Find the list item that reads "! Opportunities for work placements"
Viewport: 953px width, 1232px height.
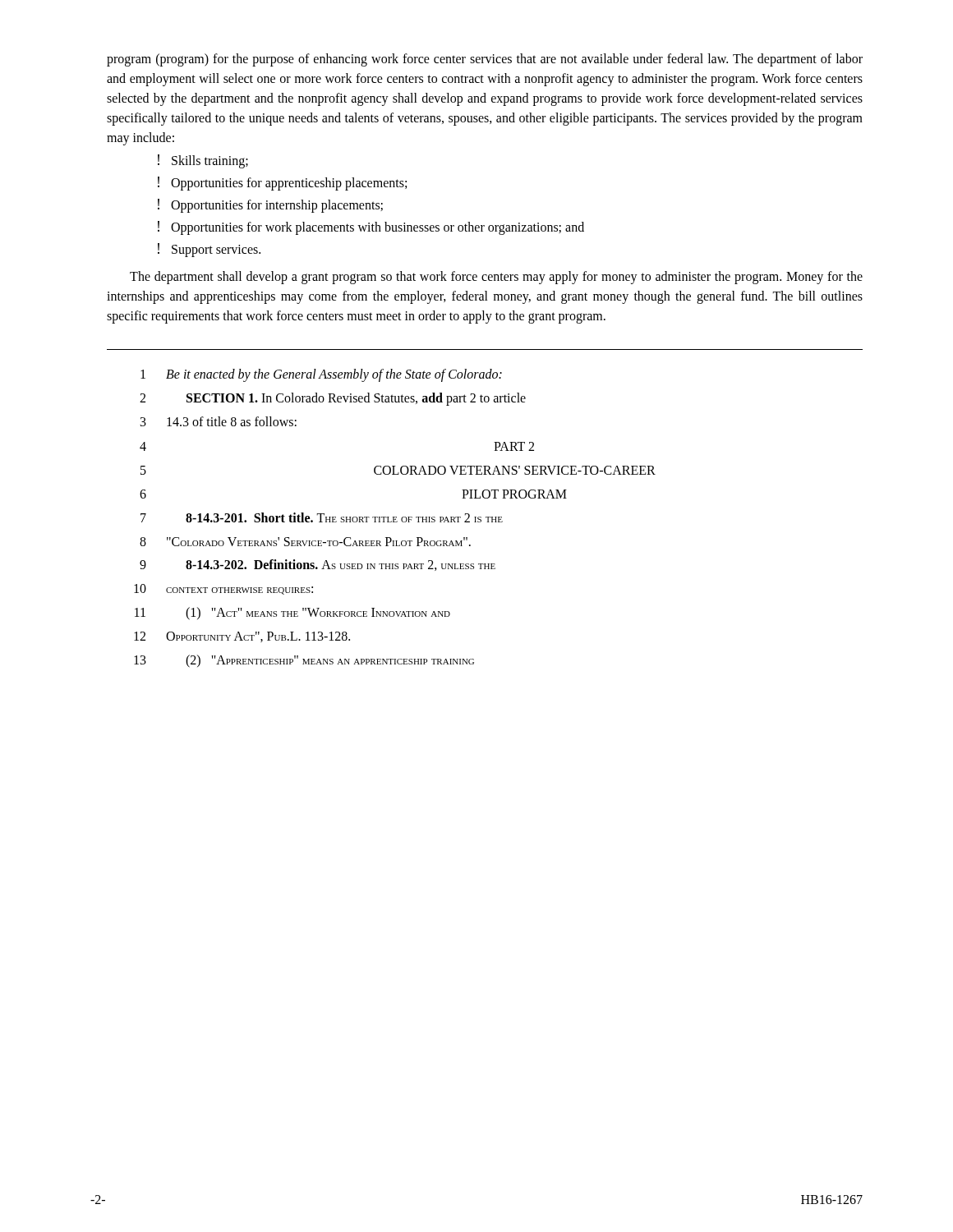(x=509, y=228)
